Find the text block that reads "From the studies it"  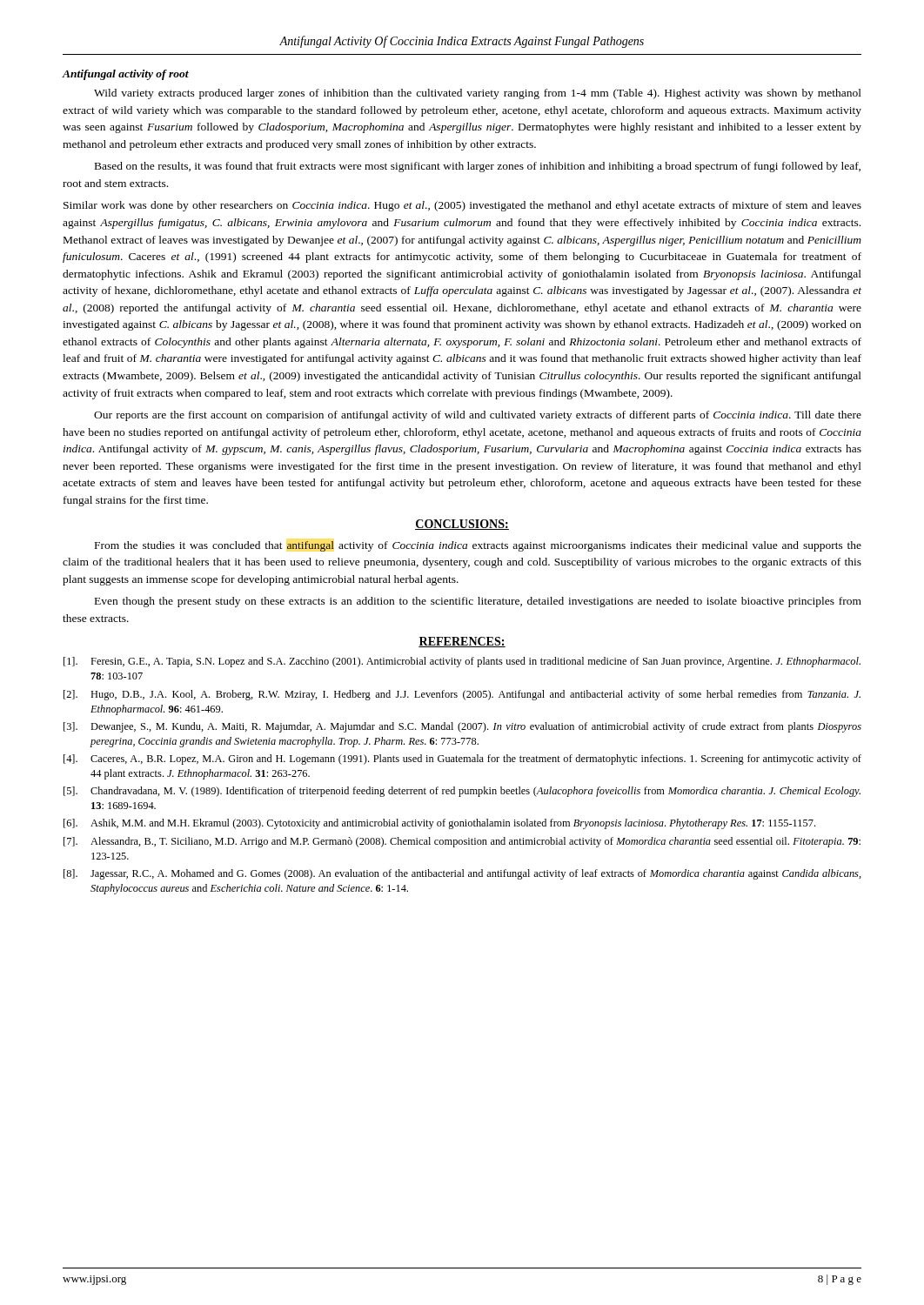462,582
